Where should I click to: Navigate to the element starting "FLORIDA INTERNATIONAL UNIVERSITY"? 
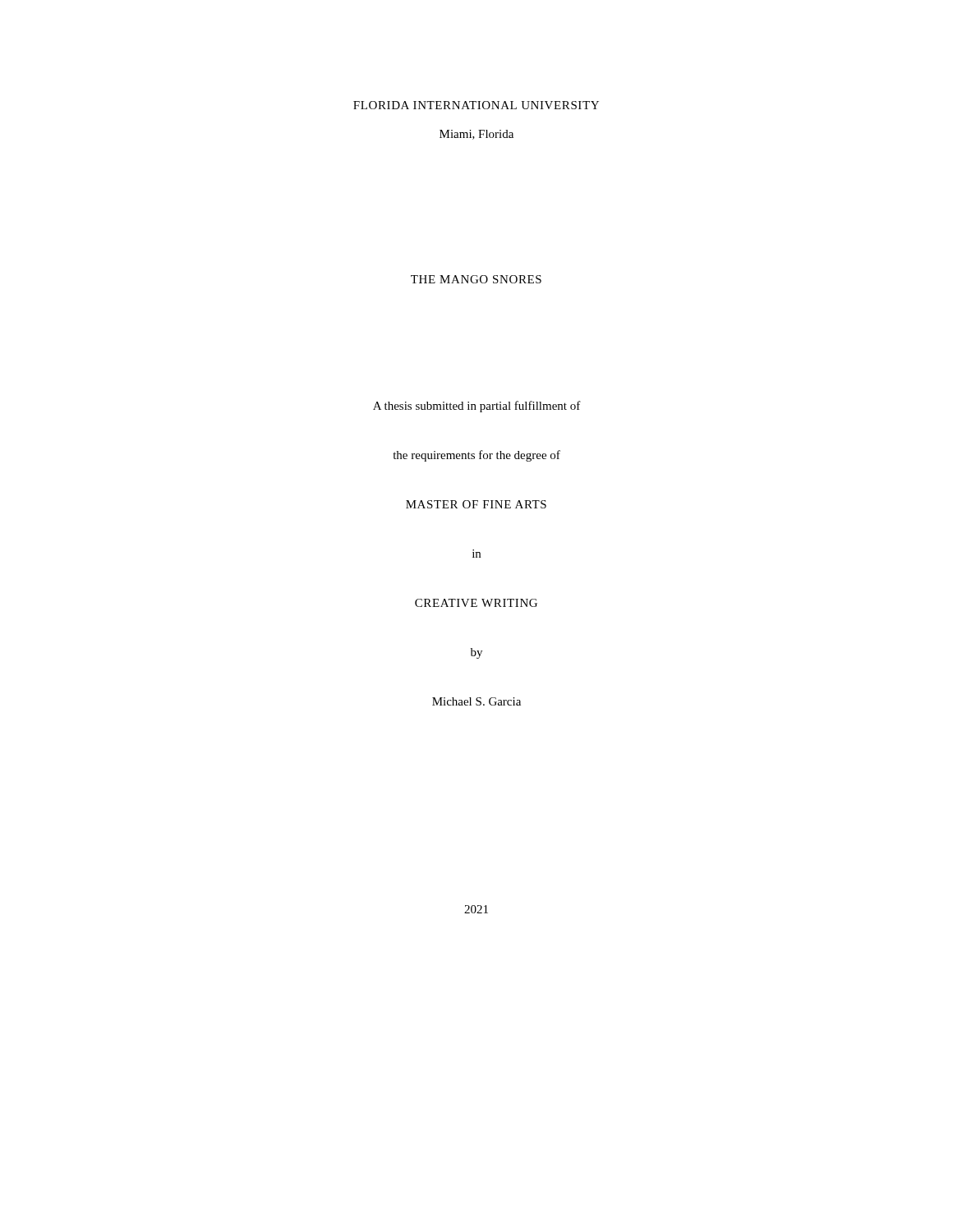pos(476,105)
